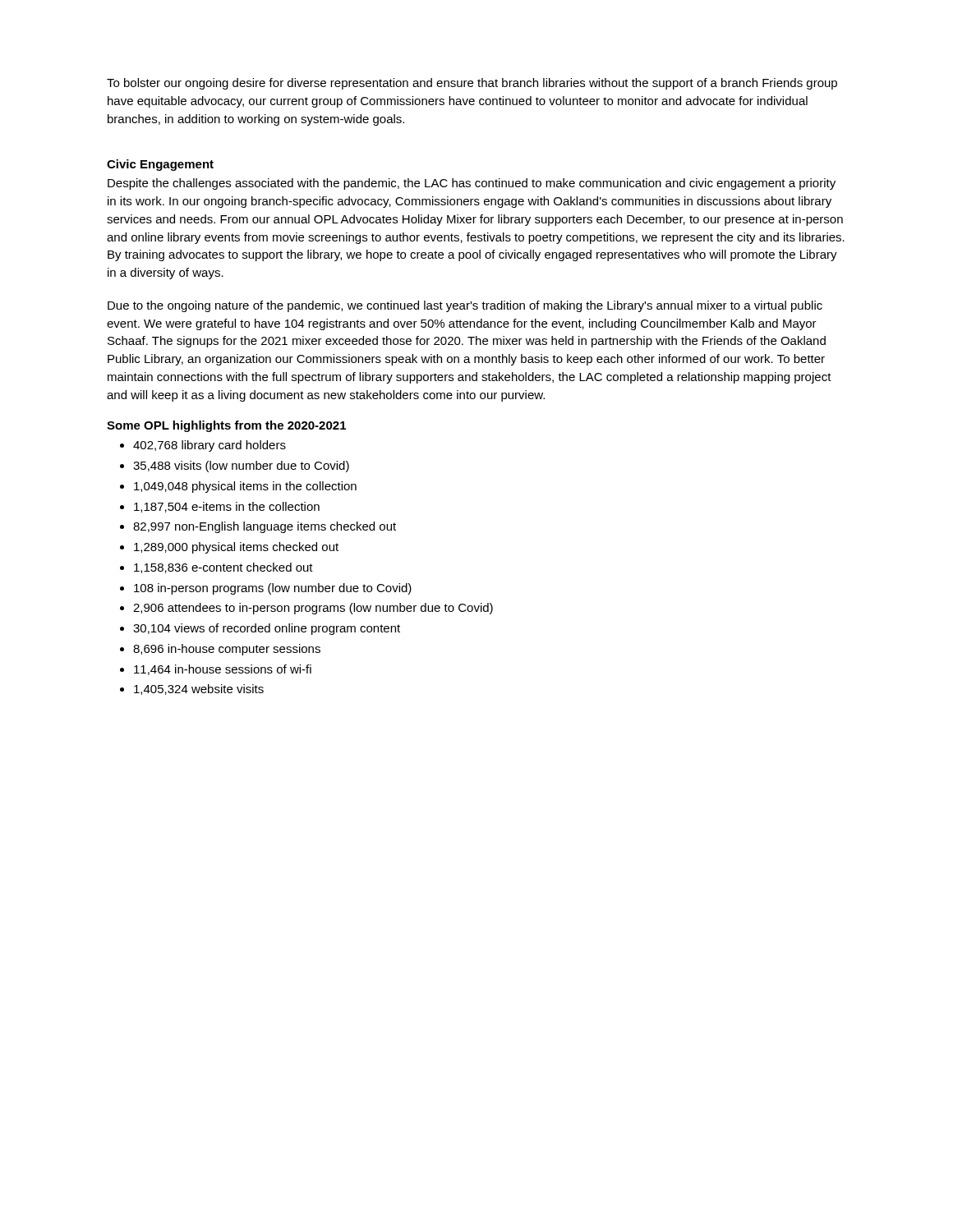
Task: Find the block starting "1,187,504 e-items in the collection"
Action: coord(220,507)
